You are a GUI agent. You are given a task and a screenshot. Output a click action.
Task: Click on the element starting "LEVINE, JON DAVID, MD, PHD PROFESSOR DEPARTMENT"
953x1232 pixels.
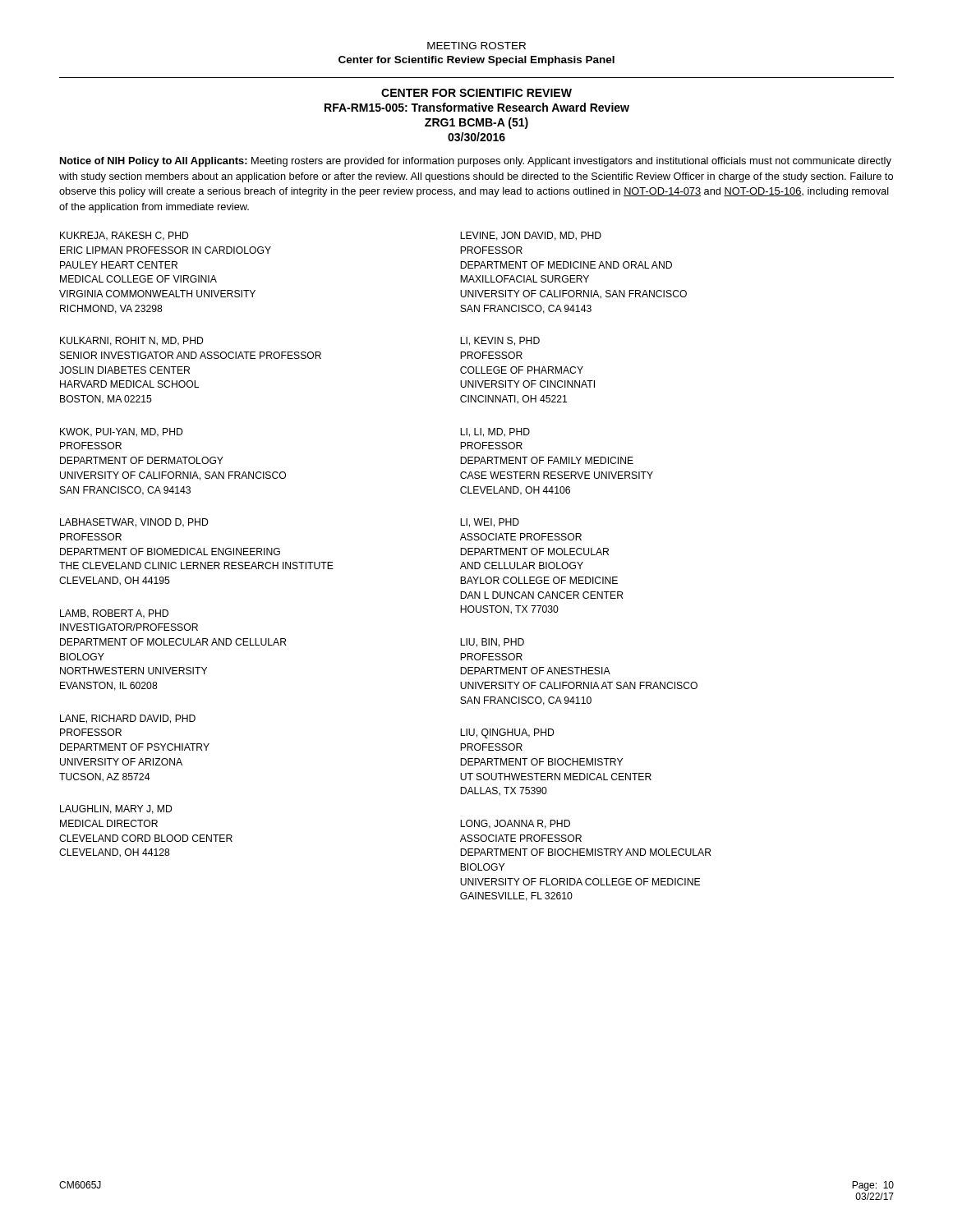[677, 273]
